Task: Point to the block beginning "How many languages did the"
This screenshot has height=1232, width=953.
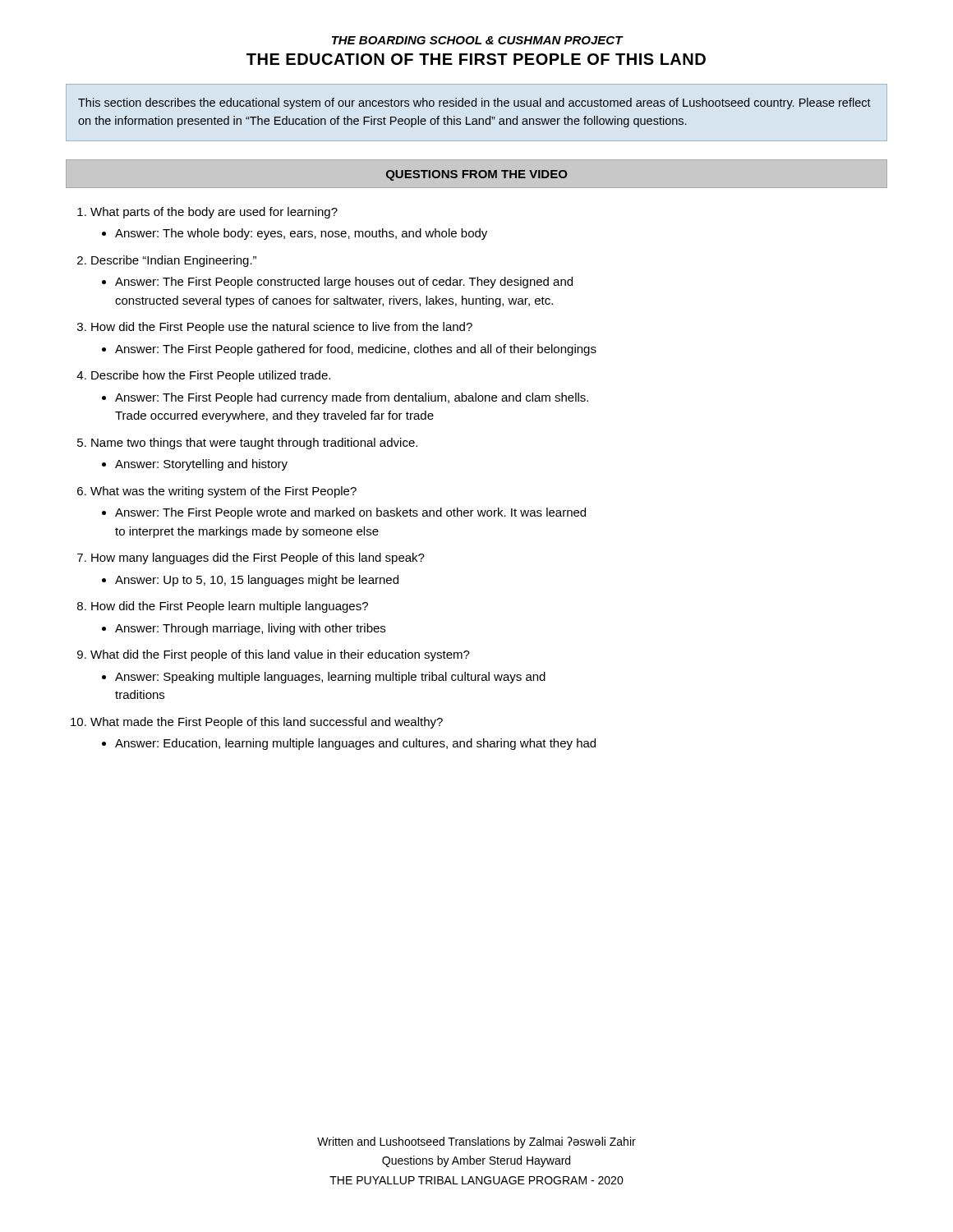Action: coord(258,559)
